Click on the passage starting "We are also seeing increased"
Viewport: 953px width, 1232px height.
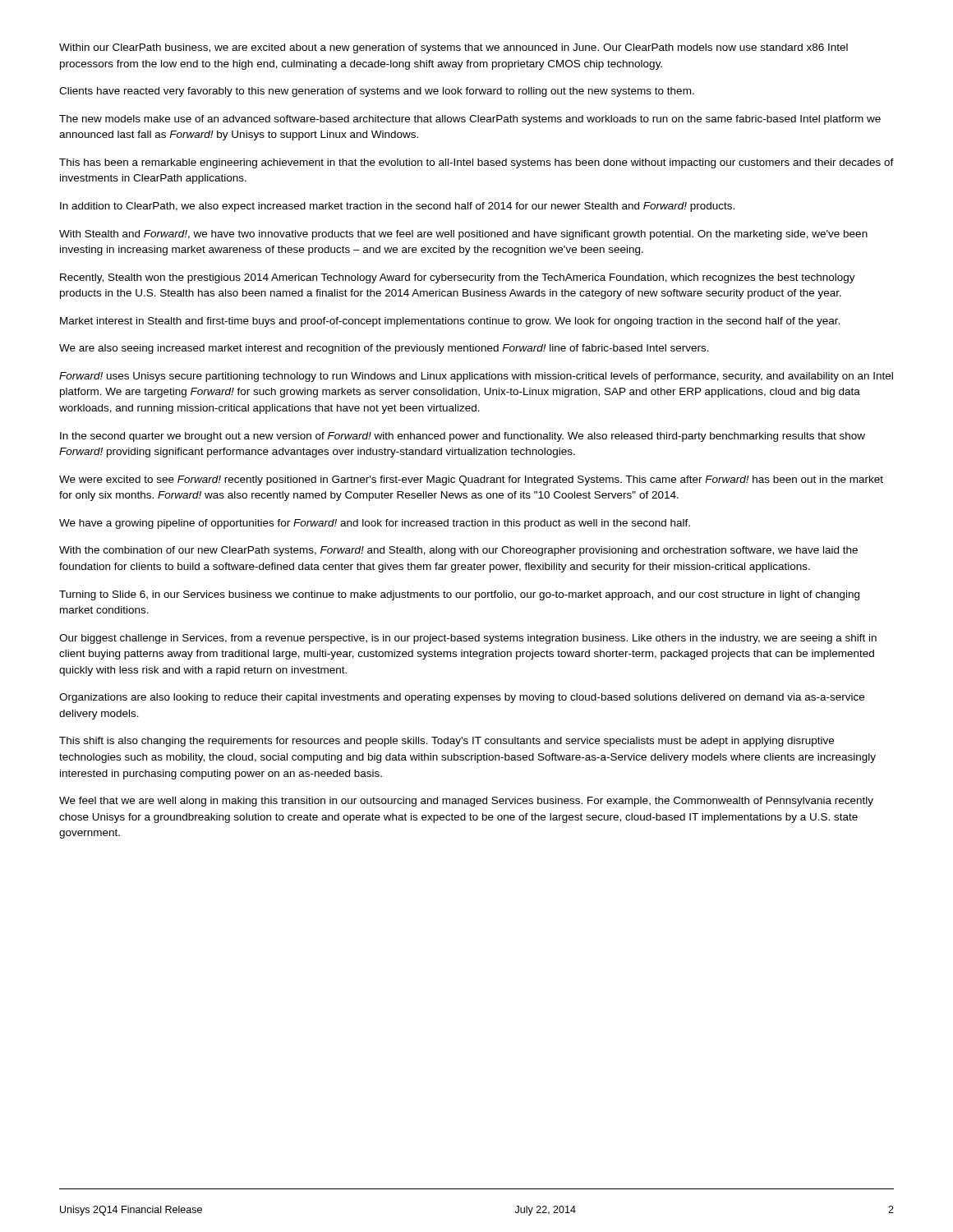tap(476, 348)
